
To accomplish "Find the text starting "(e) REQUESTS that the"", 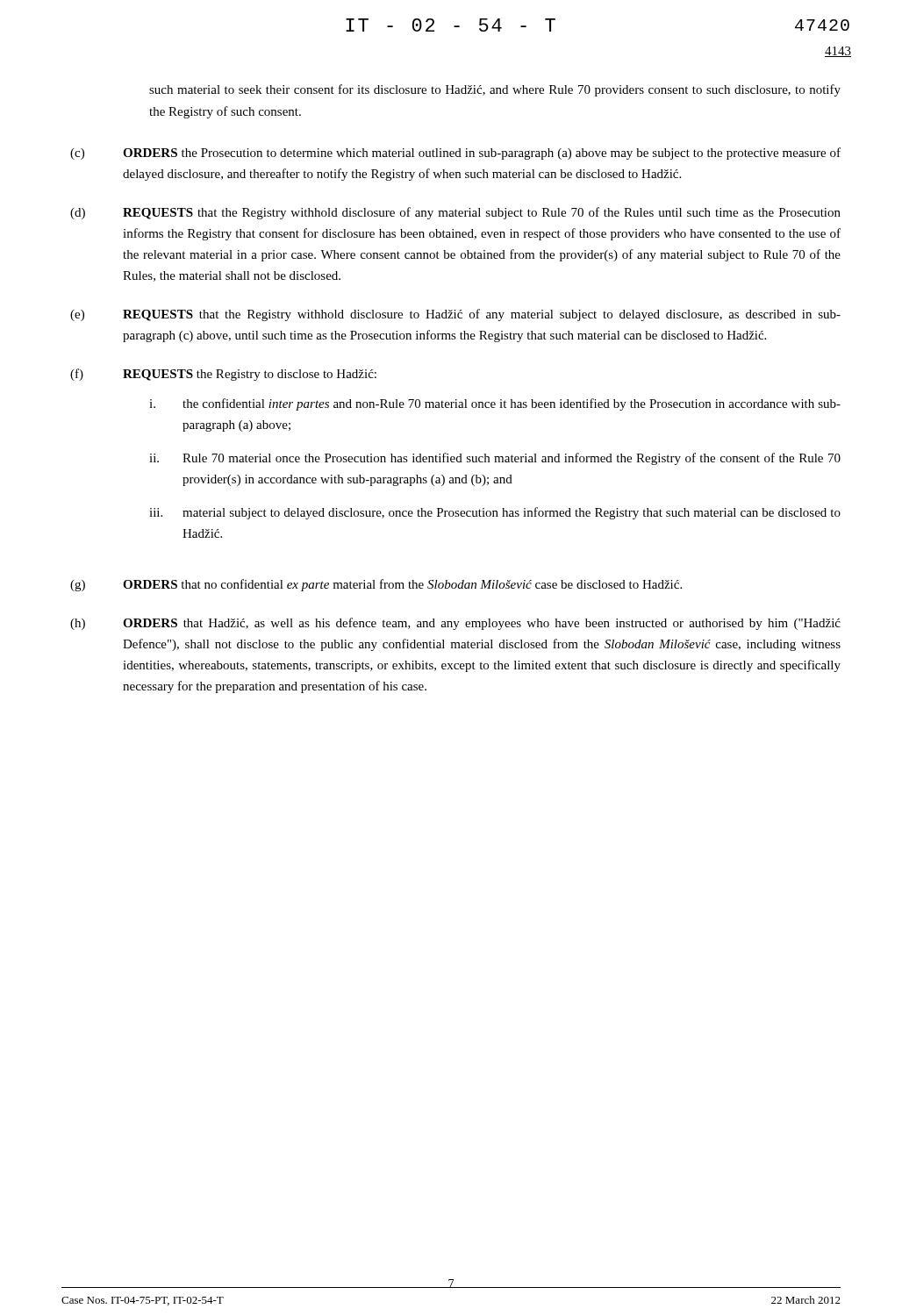I will [455, 324].
